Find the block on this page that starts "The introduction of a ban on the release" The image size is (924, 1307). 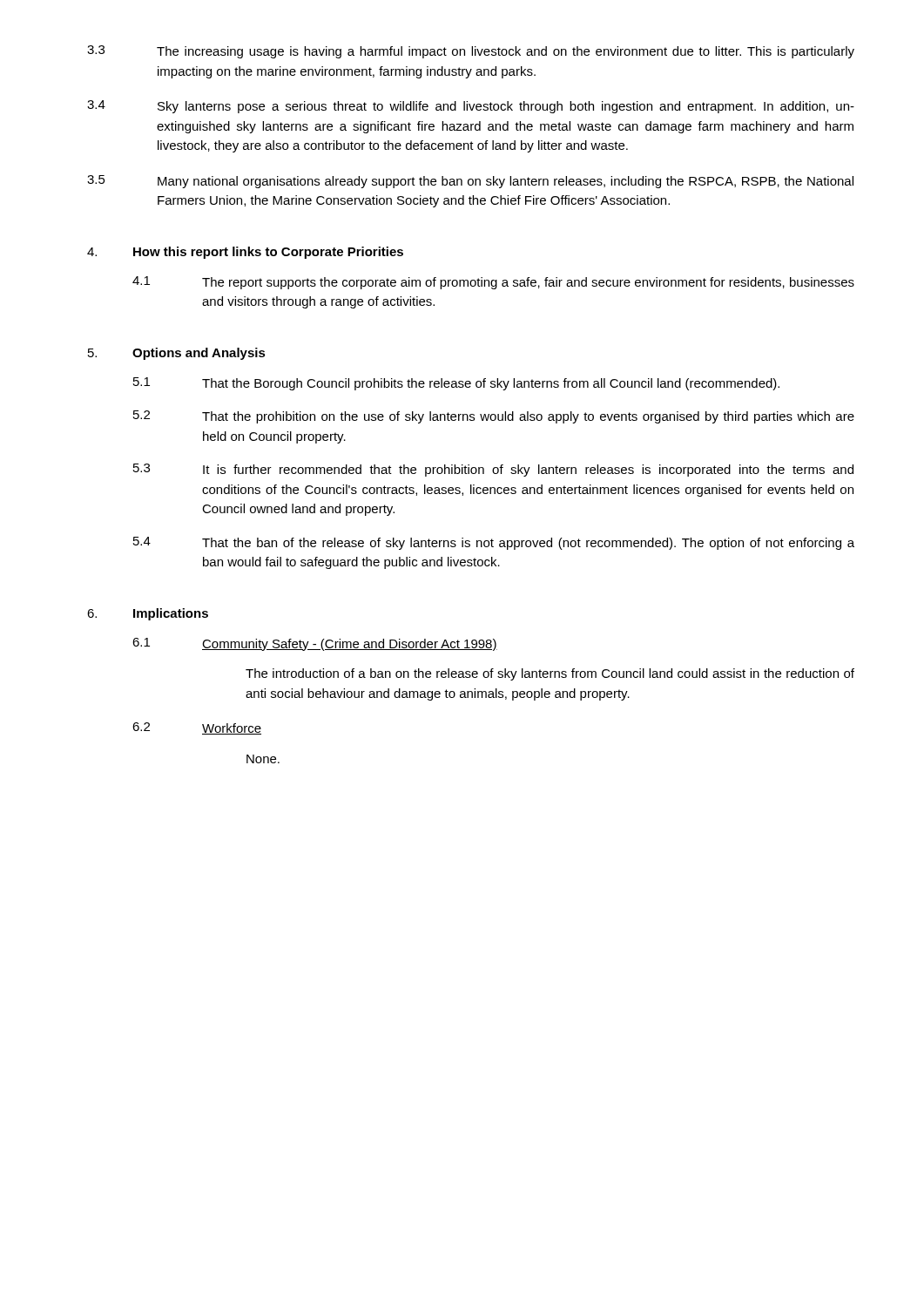coord(550,683)
